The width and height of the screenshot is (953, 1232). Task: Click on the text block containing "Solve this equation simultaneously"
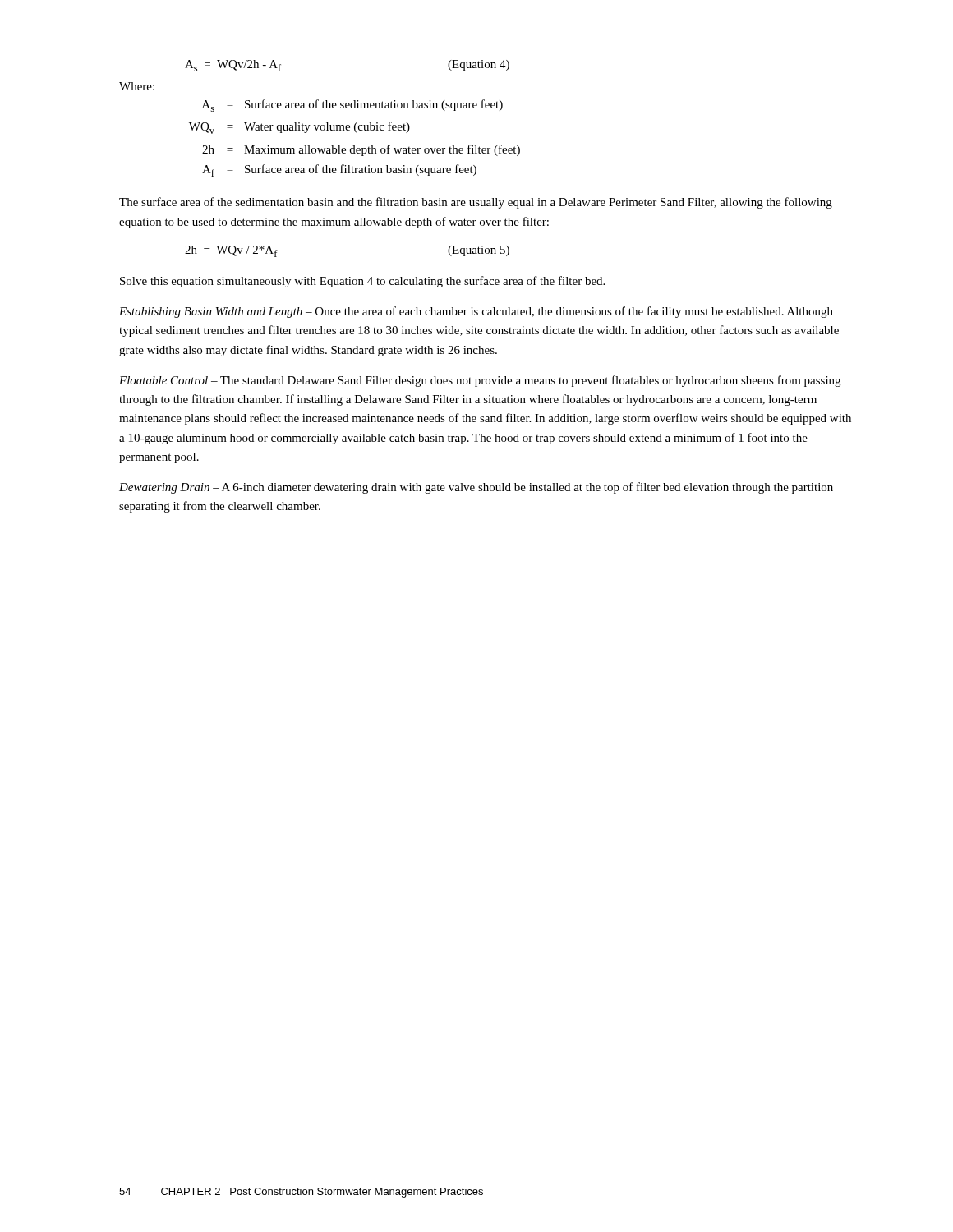362,281
